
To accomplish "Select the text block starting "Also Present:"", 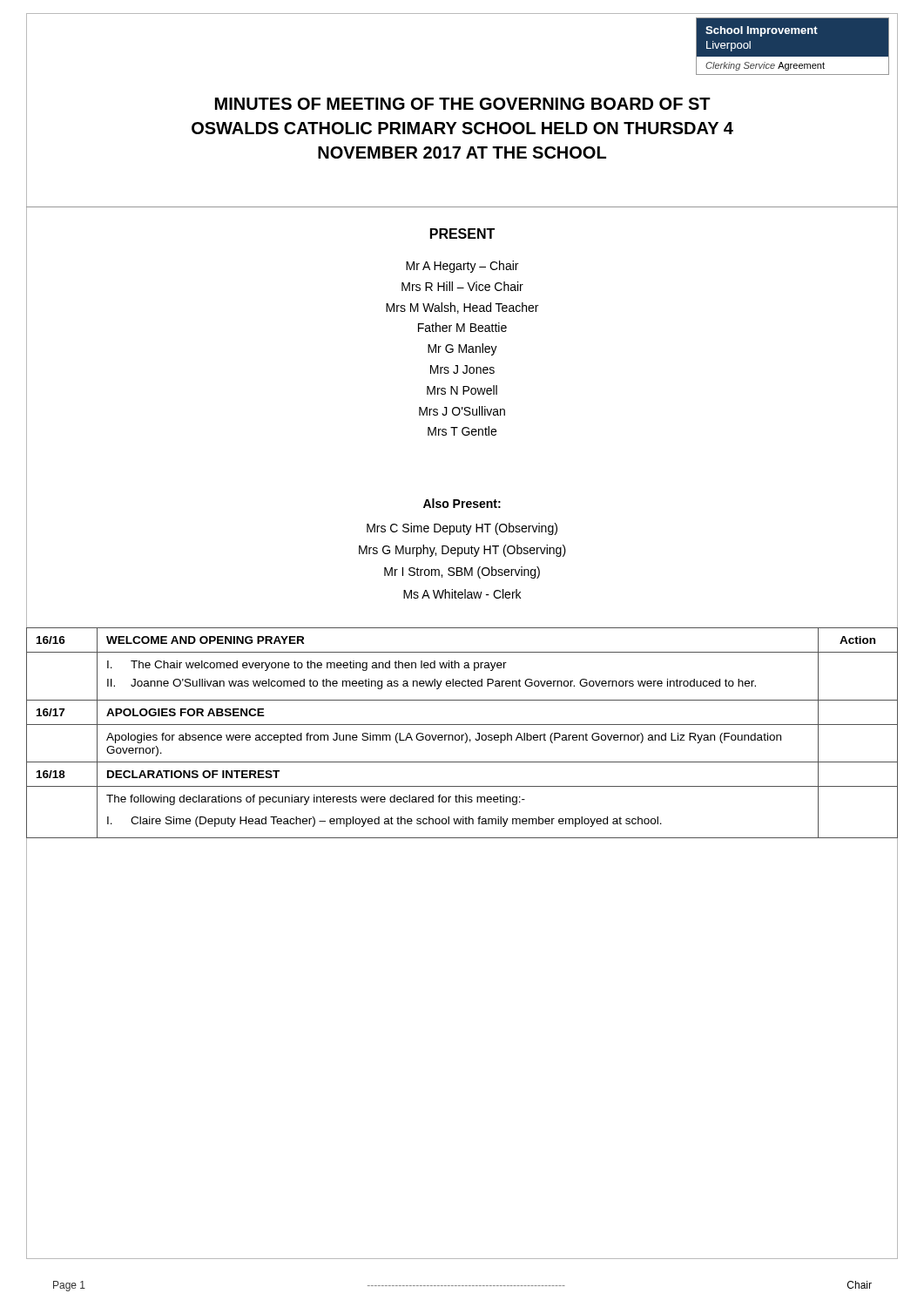I will (x=462, y=504).
